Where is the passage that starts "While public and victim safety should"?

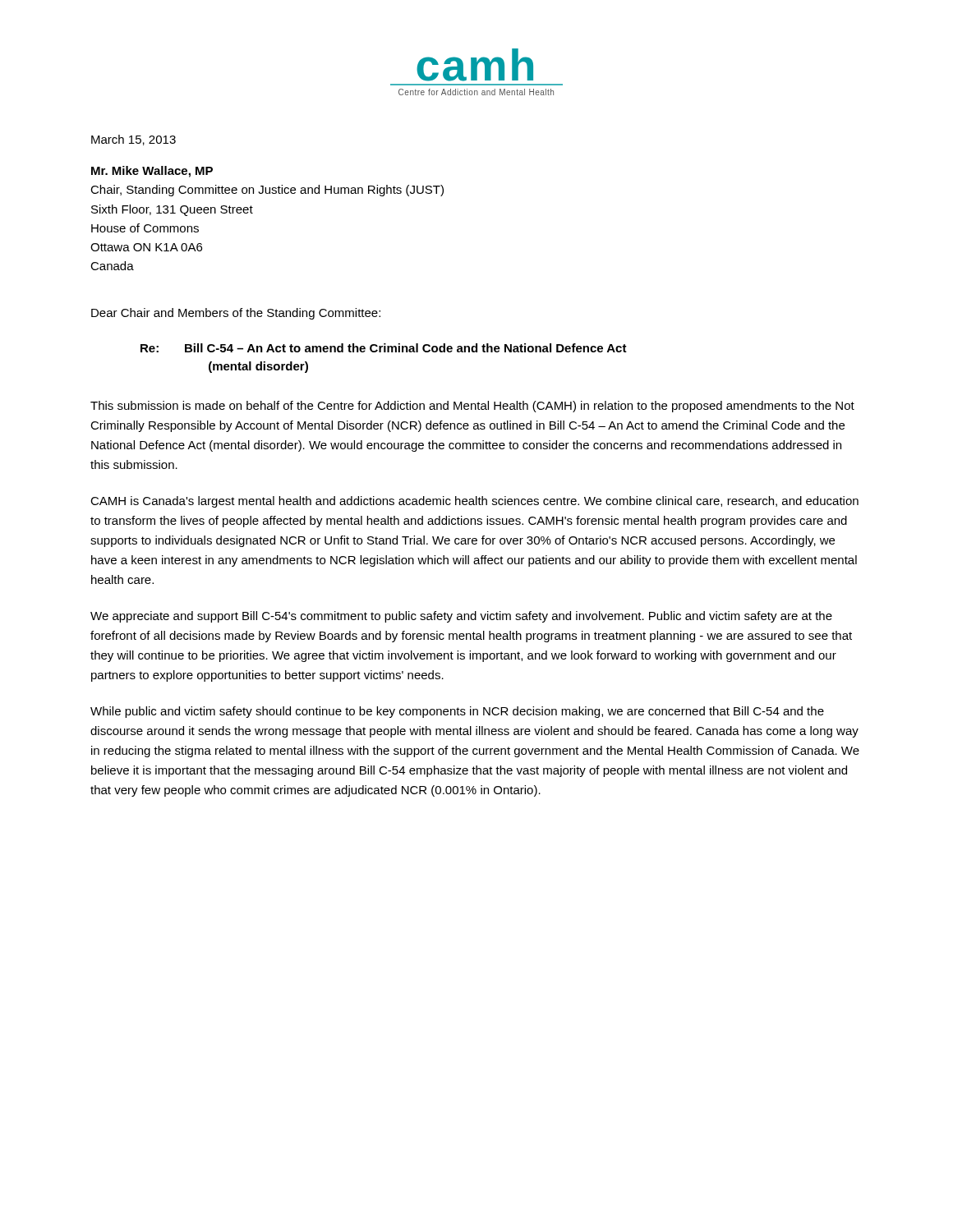click(475, 750)
